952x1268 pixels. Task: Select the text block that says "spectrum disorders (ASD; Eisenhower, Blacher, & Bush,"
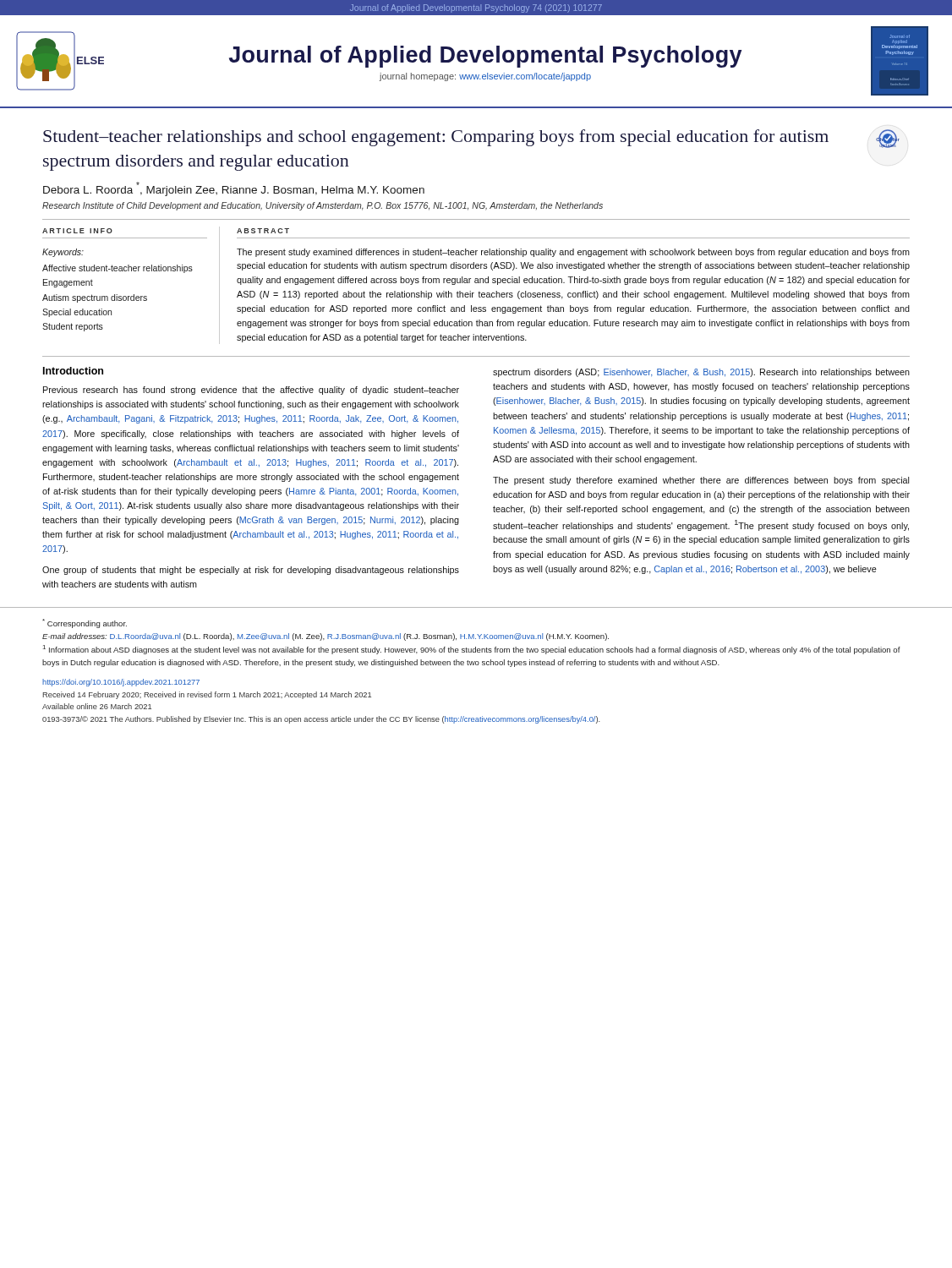pyautogui.click(x=701, y=416)
